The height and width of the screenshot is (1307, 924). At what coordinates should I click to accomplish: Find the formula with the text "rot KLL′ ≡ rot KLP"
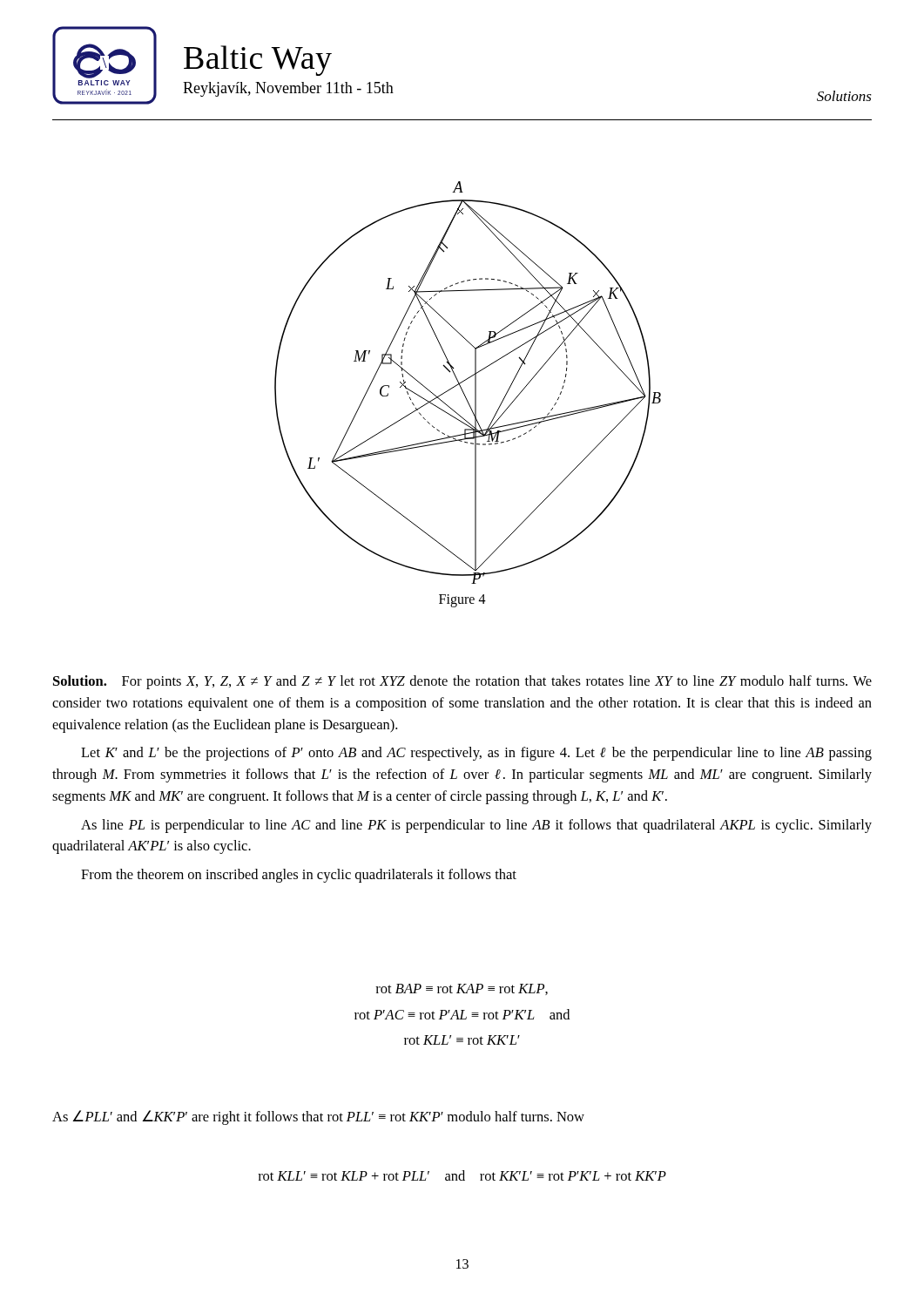pos(462,1176)
